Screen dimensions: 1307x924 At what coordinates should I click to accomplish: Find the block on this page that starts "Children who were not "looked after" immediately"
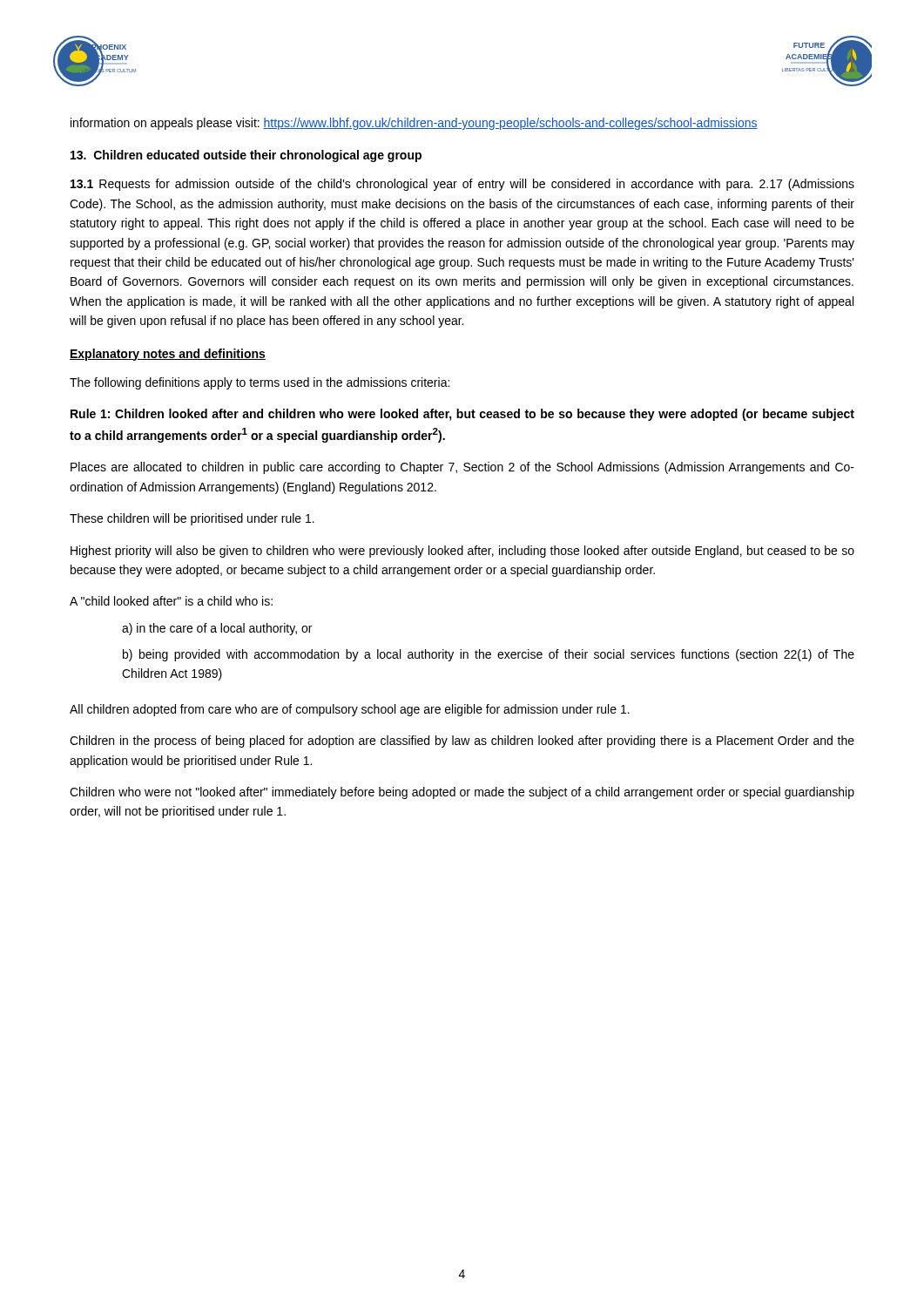tap(462, 802)
